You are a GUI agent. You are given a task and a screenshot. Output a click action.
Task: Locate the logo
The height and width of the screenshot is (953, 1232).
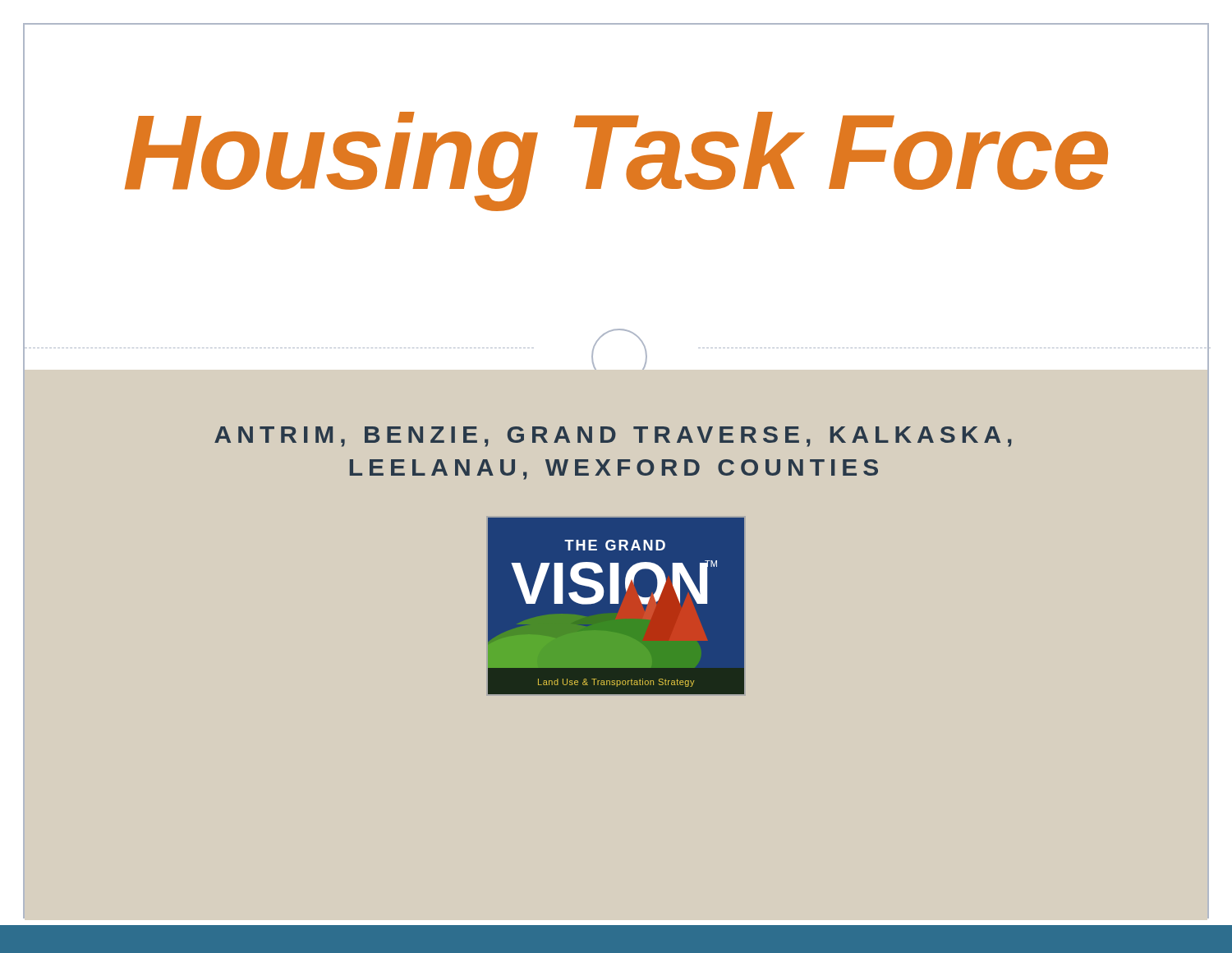coord(616,606)
